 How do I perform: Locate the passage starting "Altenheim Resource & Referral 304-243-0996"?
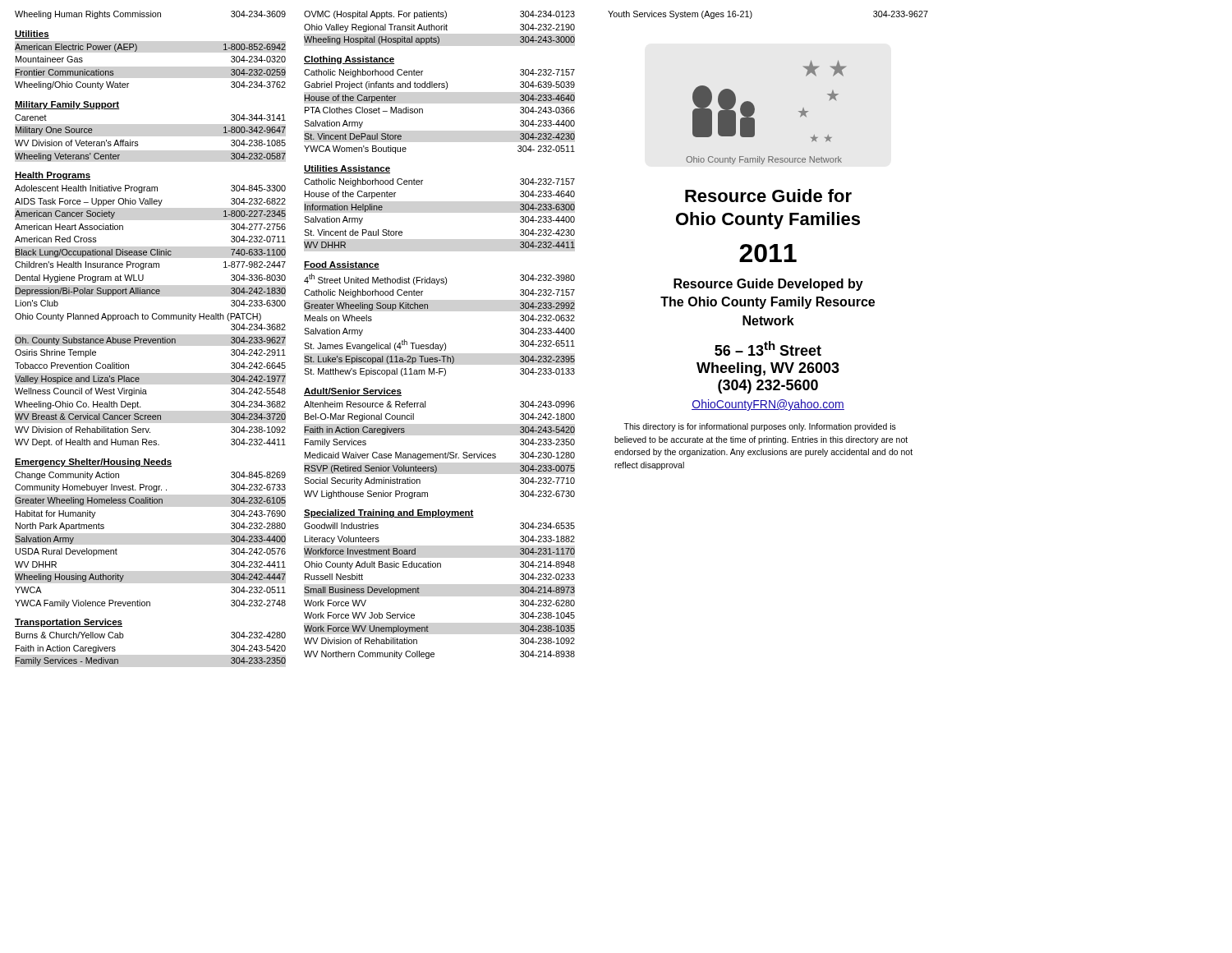pyautogui.click(x=370, y=404)
